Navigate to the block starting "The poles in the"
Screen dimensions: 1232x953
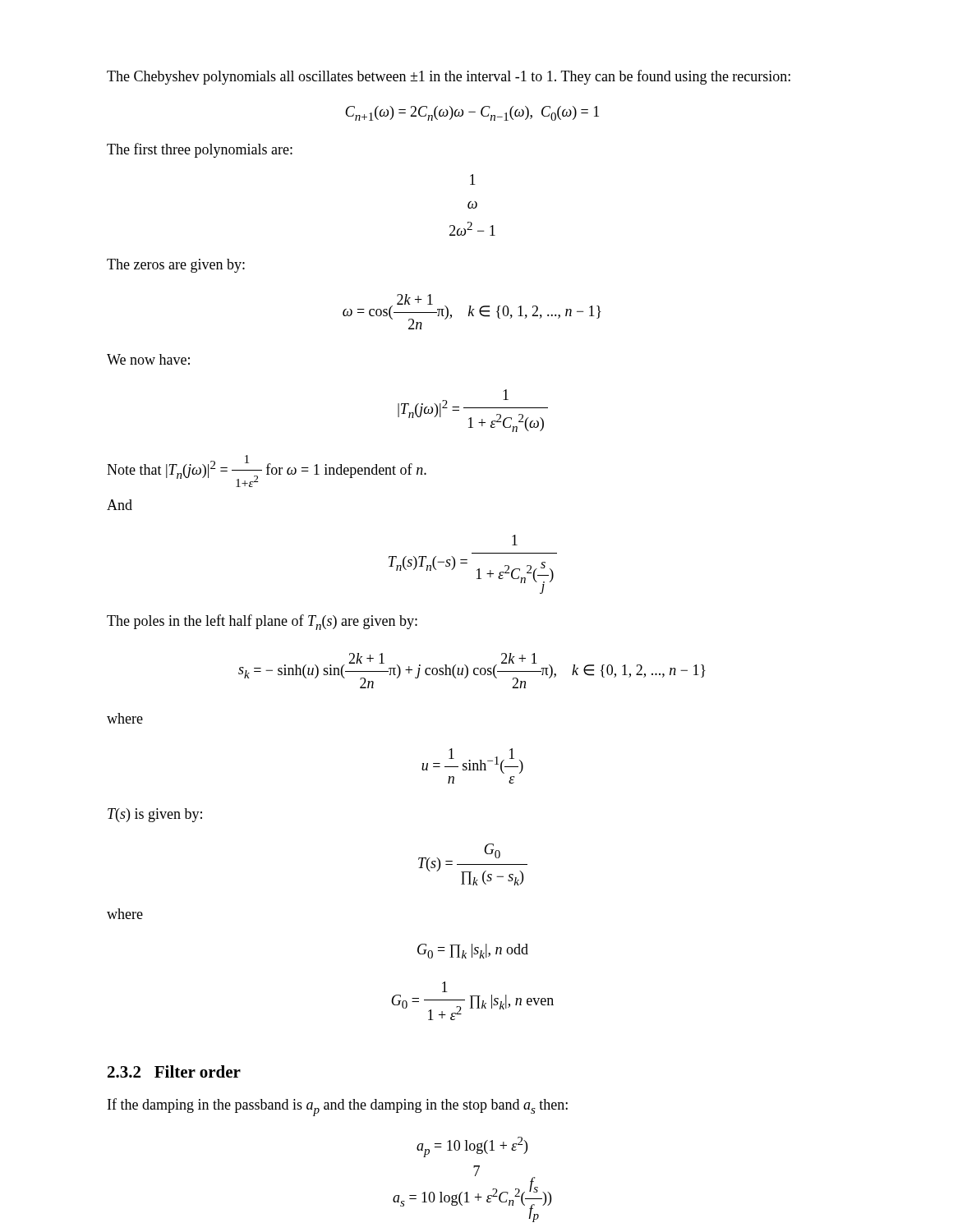tap(262, 622)
